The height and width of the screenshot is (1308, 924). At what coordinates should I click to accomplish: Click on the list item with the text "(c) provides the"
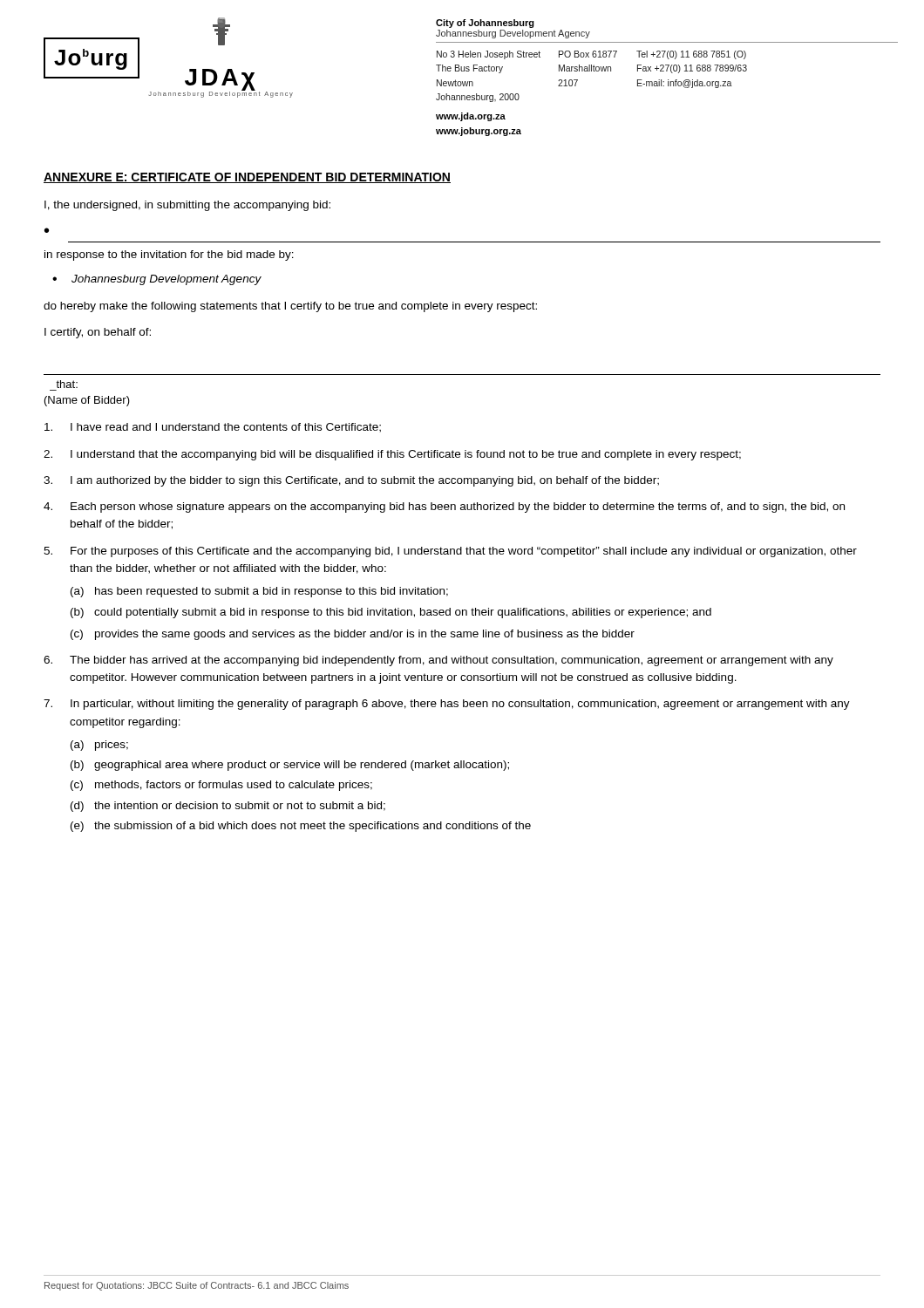tap(475, 634)
